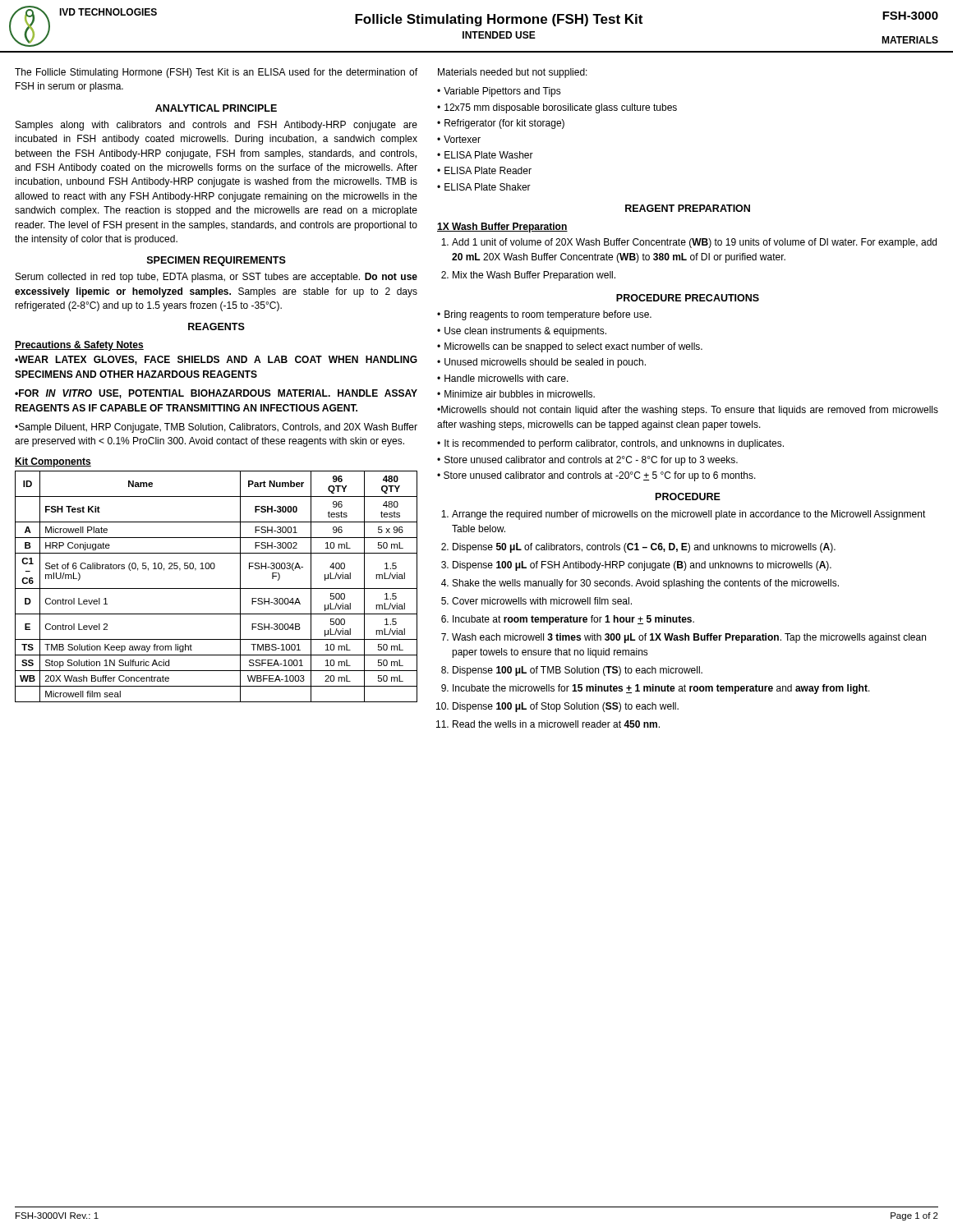
Task: Locate the text starting "1X Wash Buffer Preparation"
Action: tap(502, 227)
